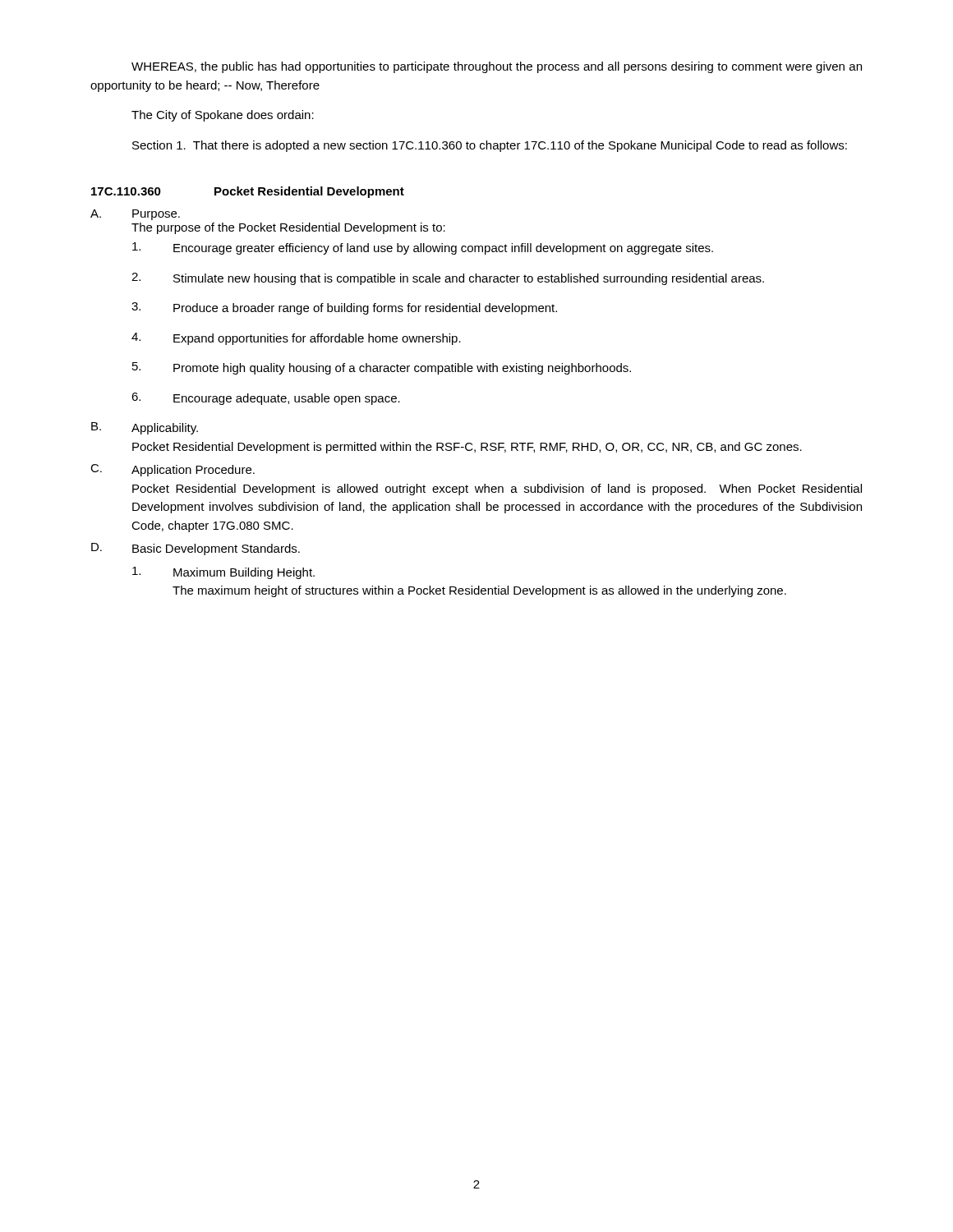This screenshot has height=1232, width=953.
Task: Locate the text block starting "Encourage greater efficiency"
Action: pos(497,248)
